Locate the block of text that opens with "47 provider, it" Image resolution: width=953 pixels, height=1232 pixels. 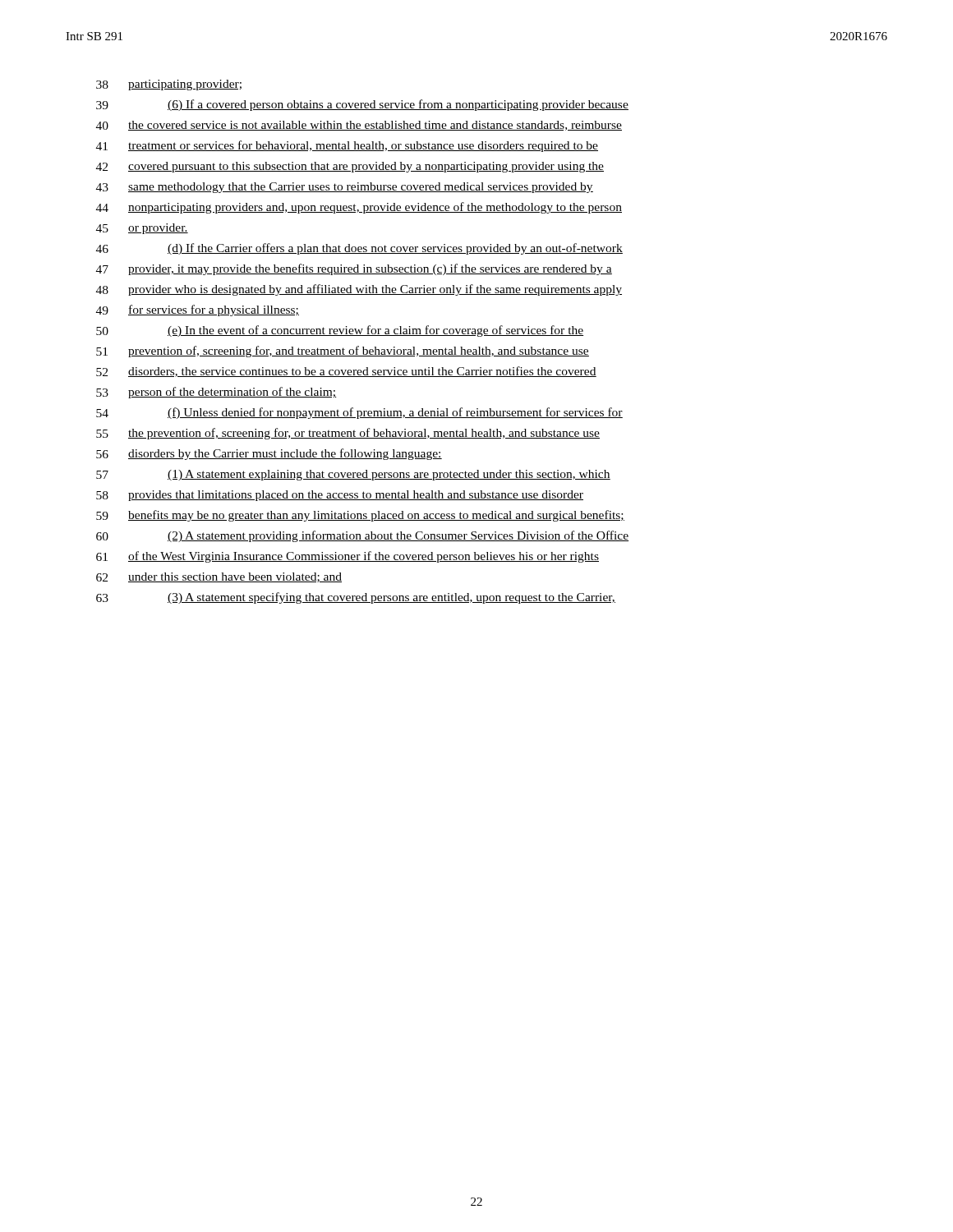476,269
